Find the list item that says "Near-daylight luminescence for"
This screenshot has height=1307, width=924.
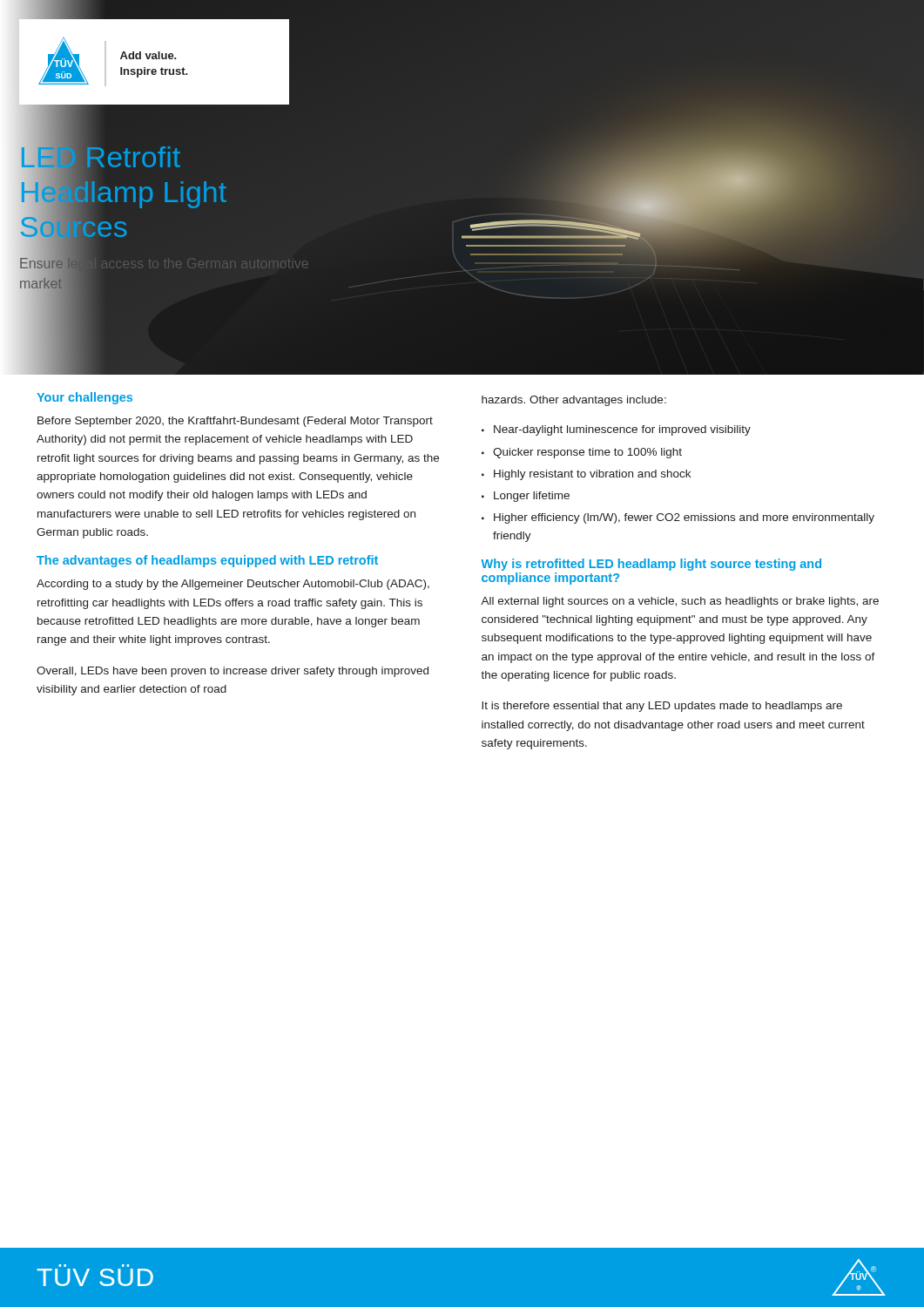click(622, 429)
